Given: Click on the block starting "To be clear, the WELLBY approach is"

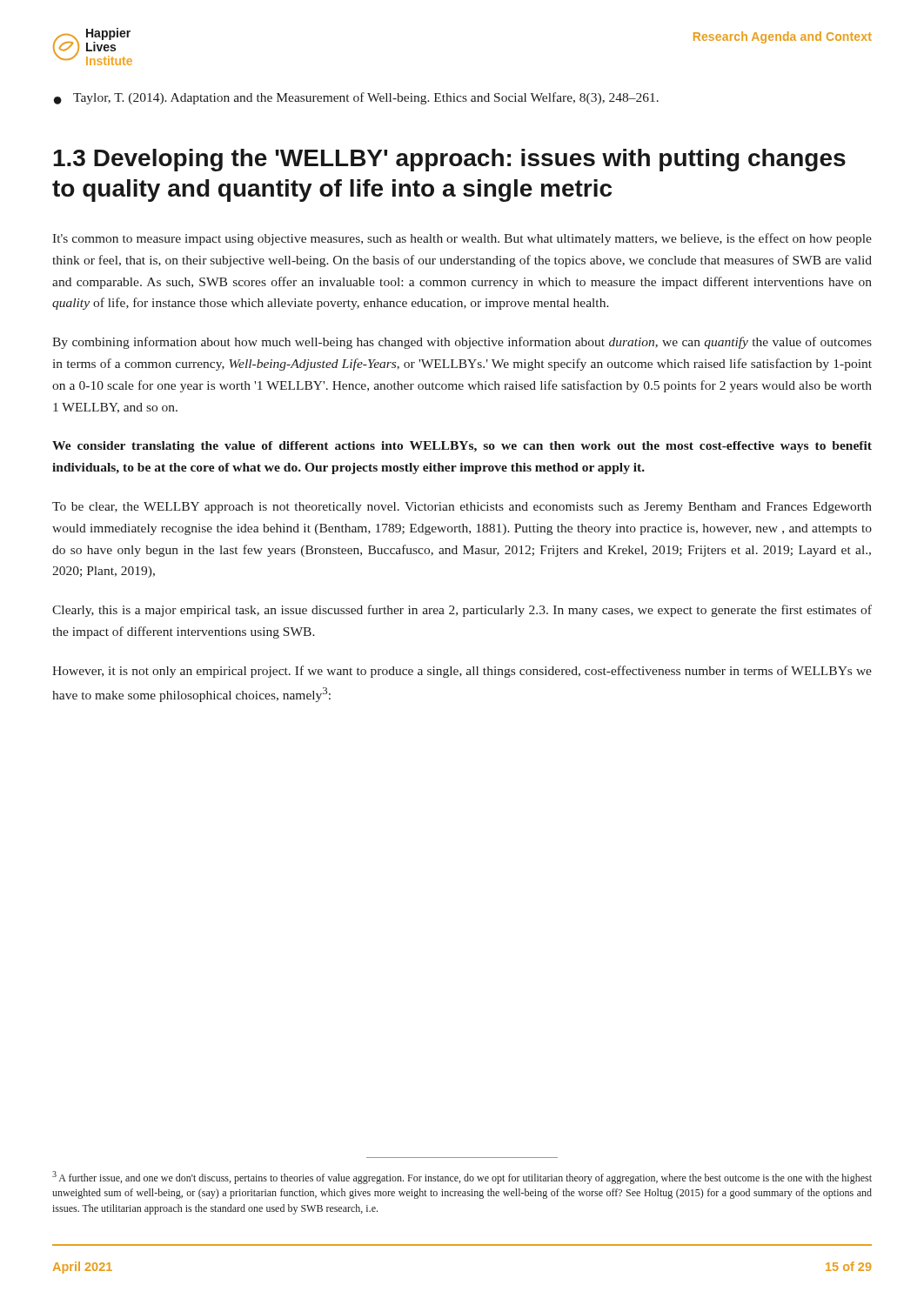Looking at the screenshot, I should pos(462,539).
